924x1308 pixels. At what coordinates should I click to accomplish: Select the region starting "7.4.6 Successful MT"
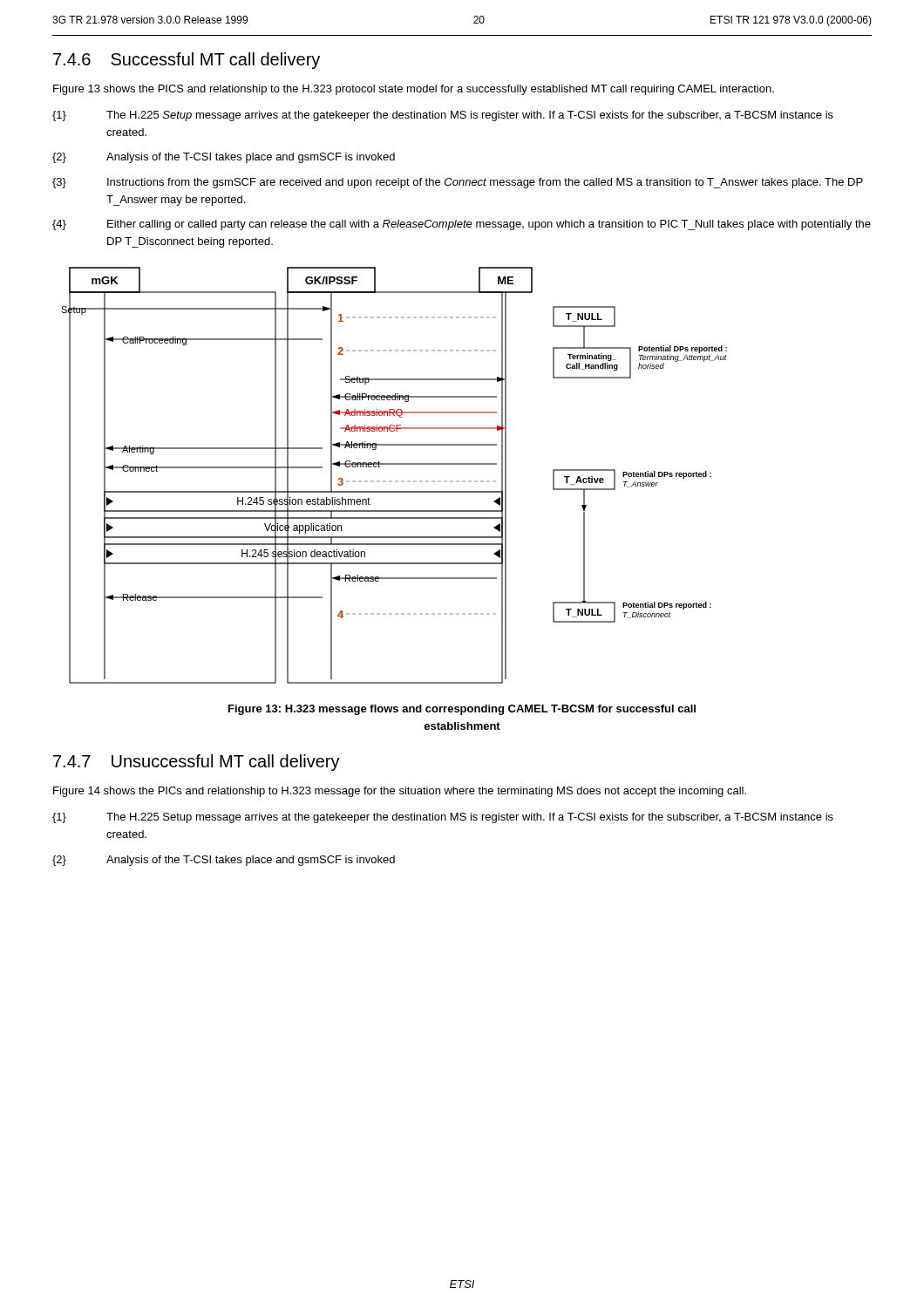pos(186,60)
